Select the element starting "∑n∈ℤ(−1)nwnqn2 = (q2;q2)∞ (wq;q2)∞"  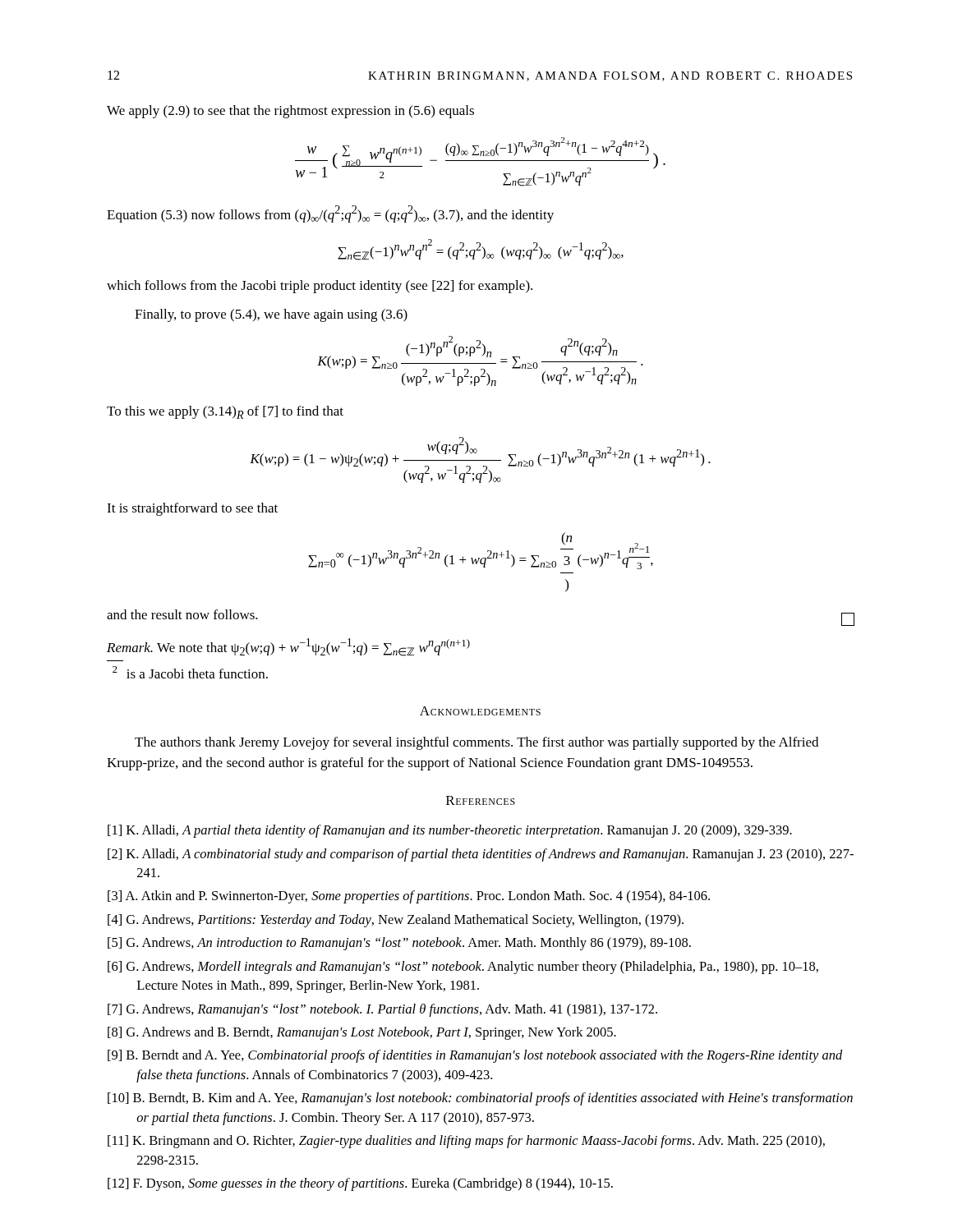(x=481, y=250)
